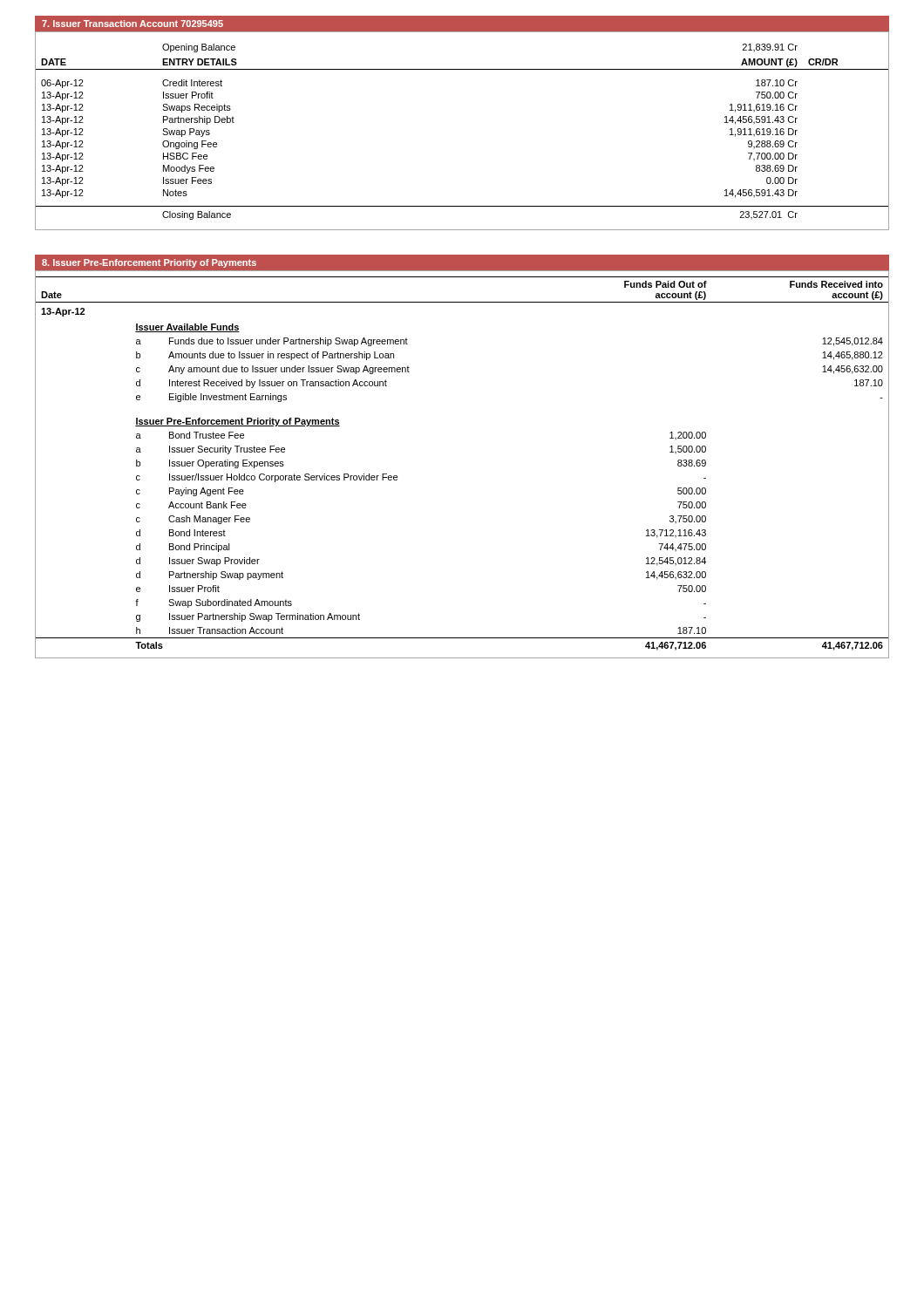Navigate to the passage starting "7. Issuer Transaction Account 70295495"
924x1308 pixels.
[133, 24]
